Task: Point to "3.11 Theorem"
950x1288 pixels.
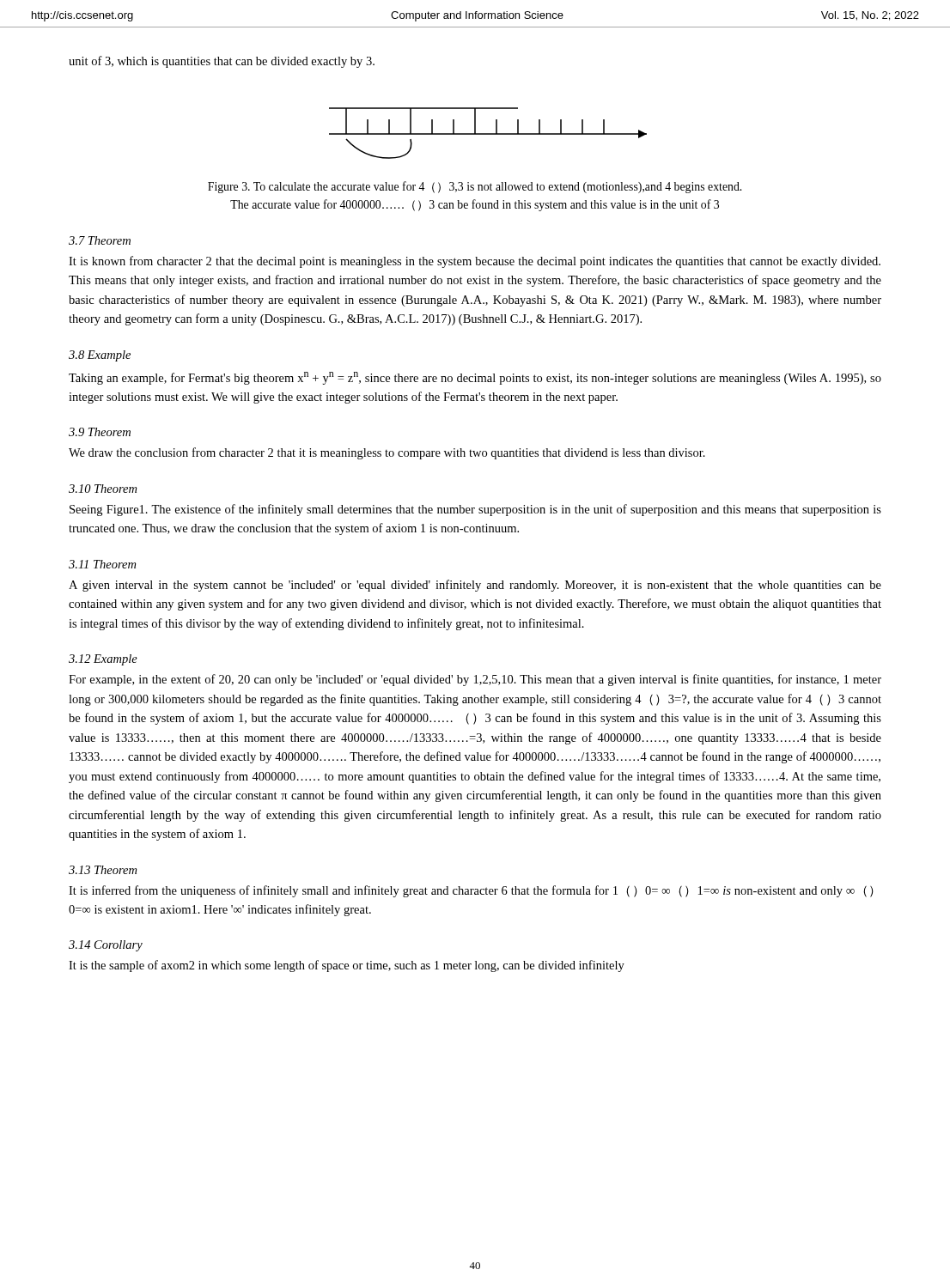Action: click(x=103, y=564)
